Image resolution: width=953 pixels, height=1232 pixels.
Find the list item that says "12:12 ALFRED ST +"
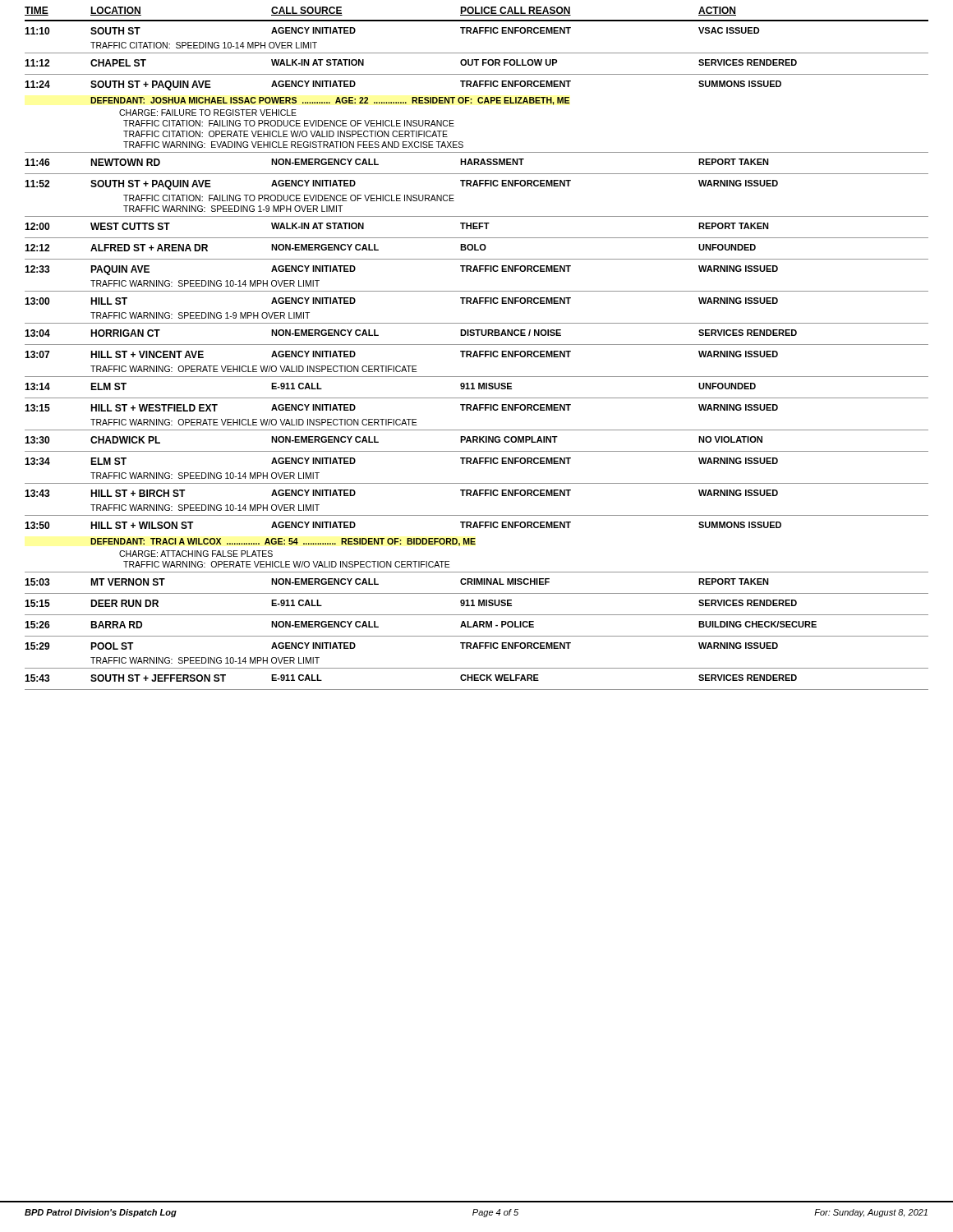click(x=476, y=249)
